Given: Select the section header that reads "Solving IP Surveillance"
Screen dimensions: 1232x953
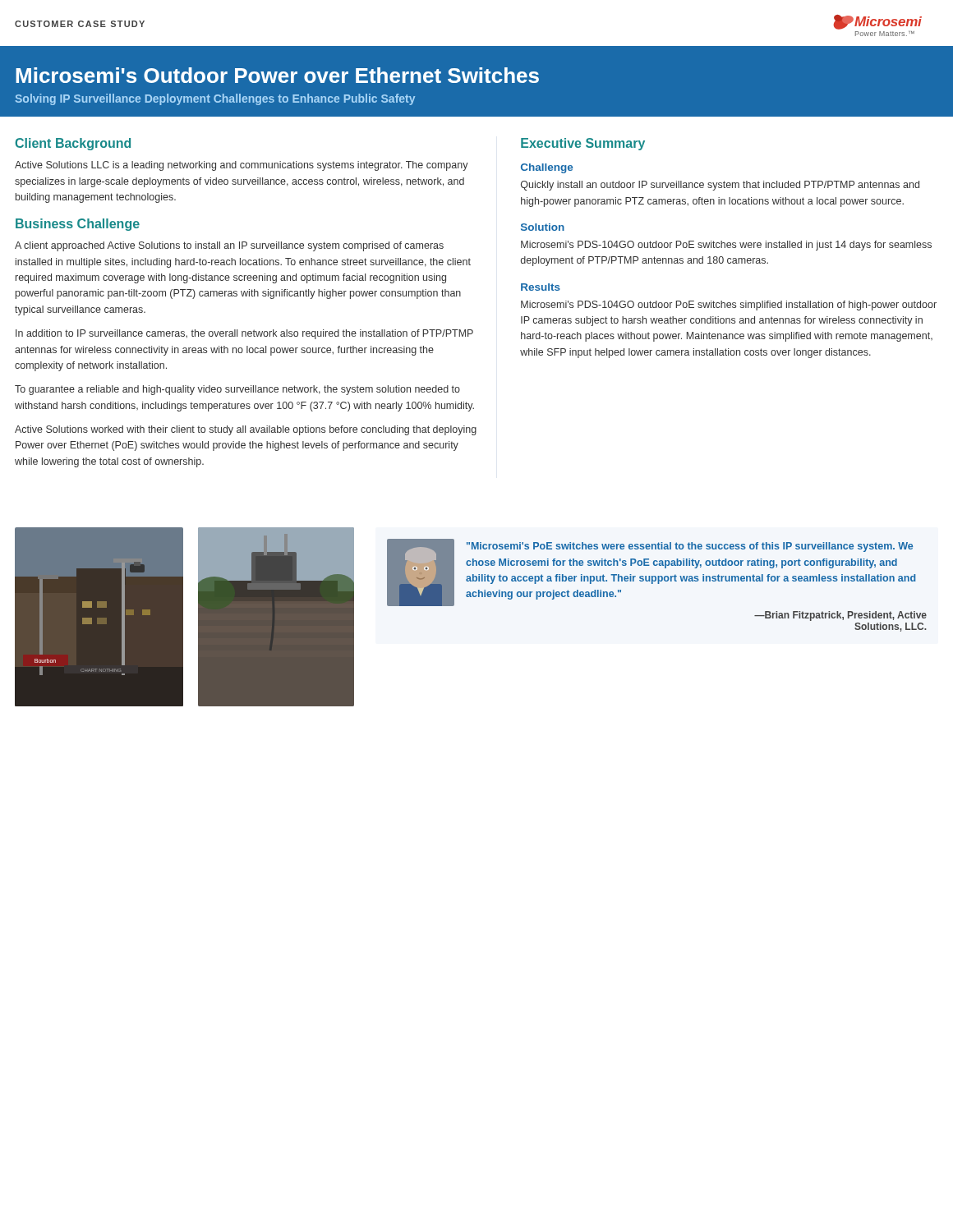Looking at the screenshot, I should 215,99.
